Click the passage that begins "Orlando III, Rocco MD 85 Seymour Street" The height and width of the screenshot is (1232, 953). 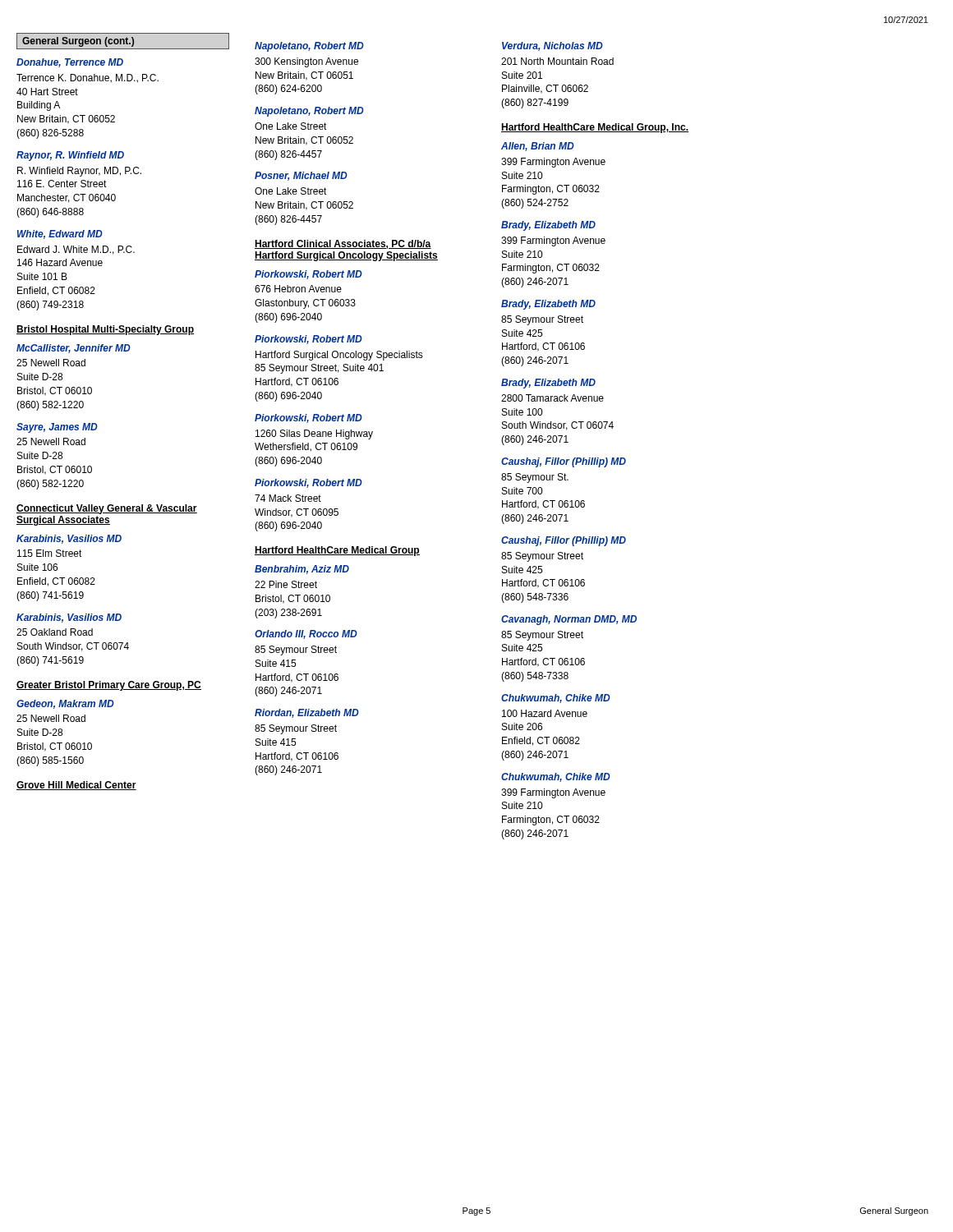click(x=306, y=634)
